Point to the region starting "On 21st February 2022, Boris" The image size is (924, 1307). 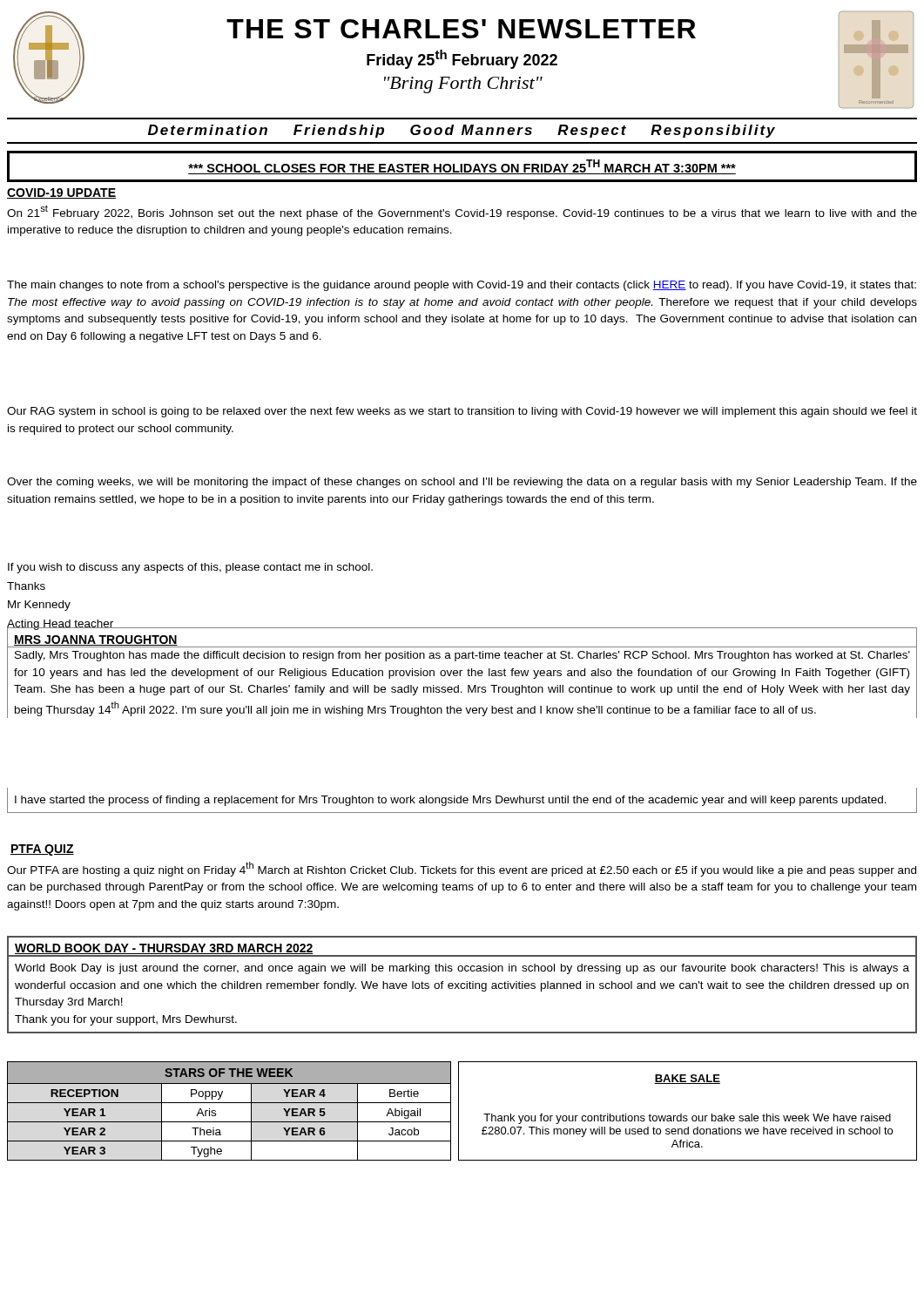tap(462, 220)
